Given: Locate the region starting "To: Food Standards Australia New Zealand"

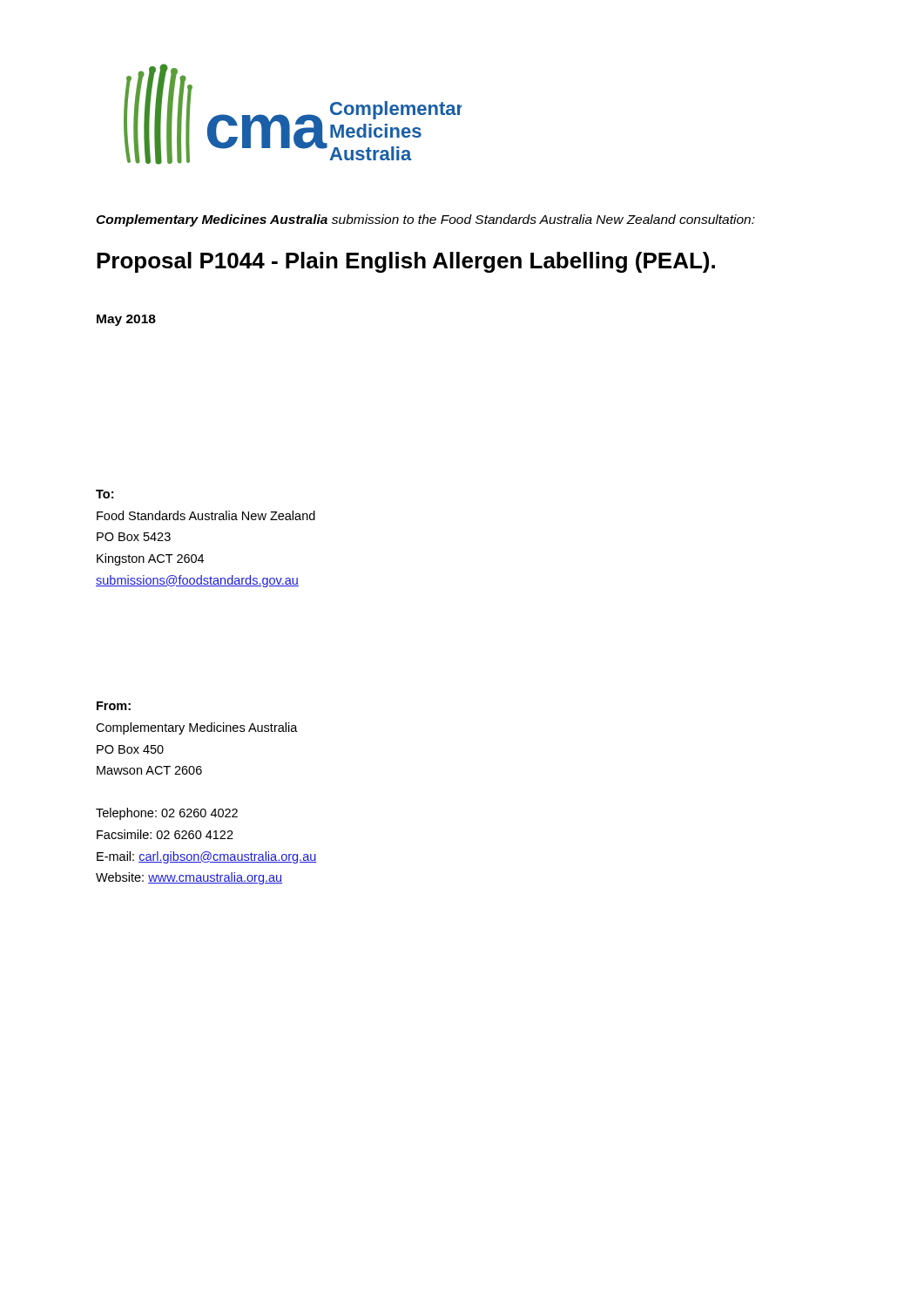Looking at the screenshot, I should tap(105, 494).
